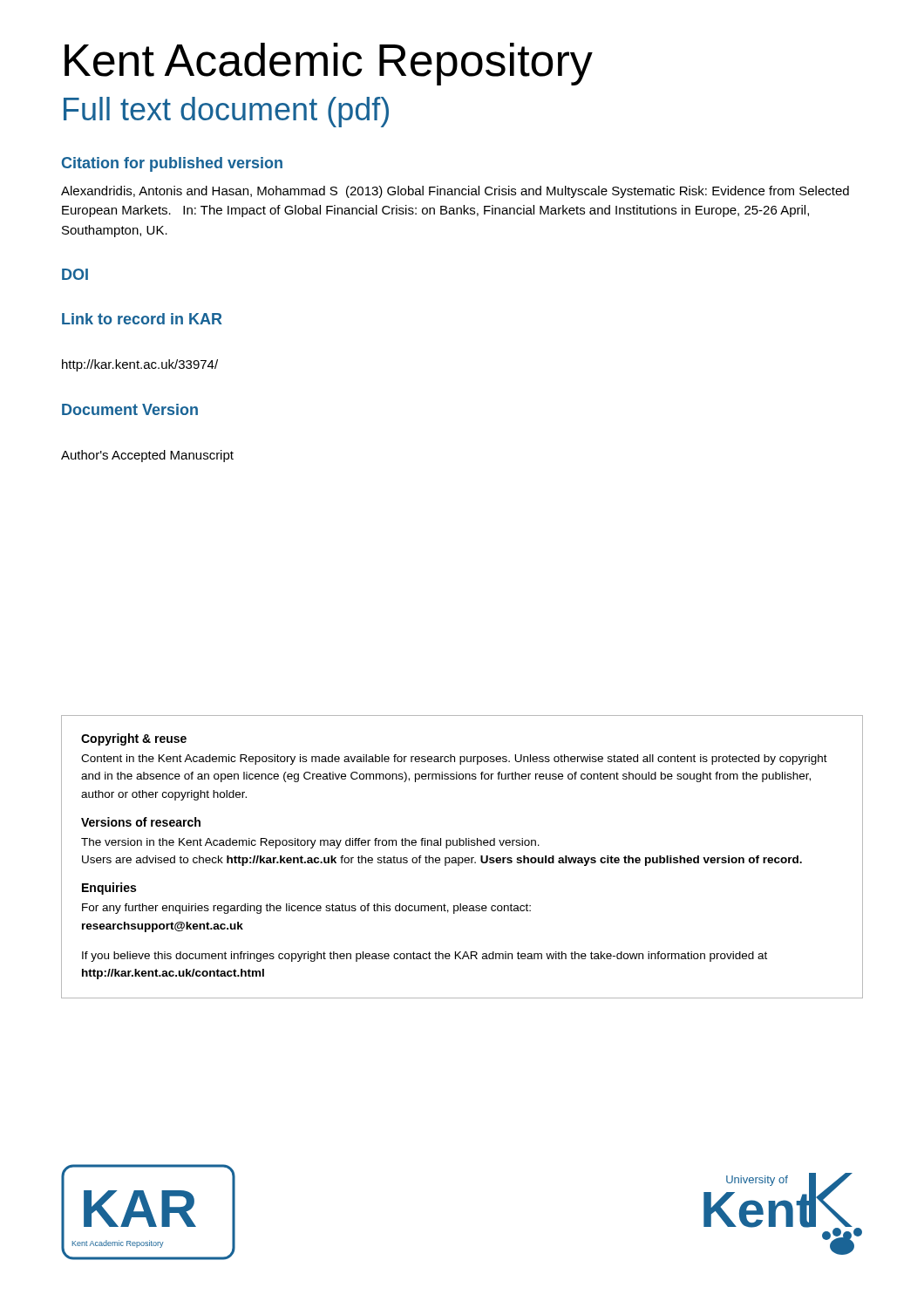Find "Citation for published version" on this page
Viewport: 924px width, 1308px height.
(172, 163)
